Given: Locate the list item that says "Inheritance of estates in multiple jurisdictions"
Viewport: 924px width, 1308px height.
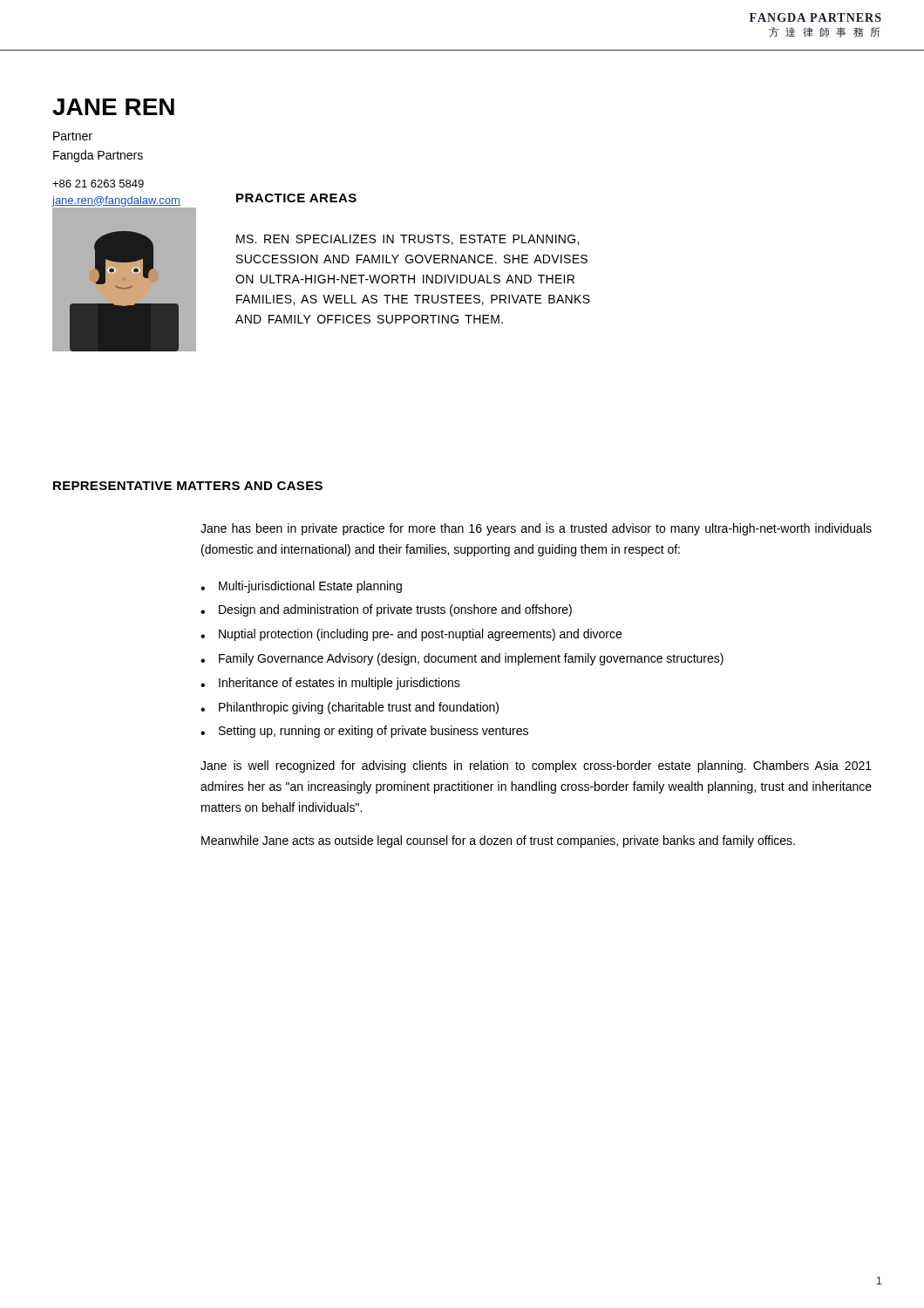Looking at the screenshot, I should (x=339, y=683).
